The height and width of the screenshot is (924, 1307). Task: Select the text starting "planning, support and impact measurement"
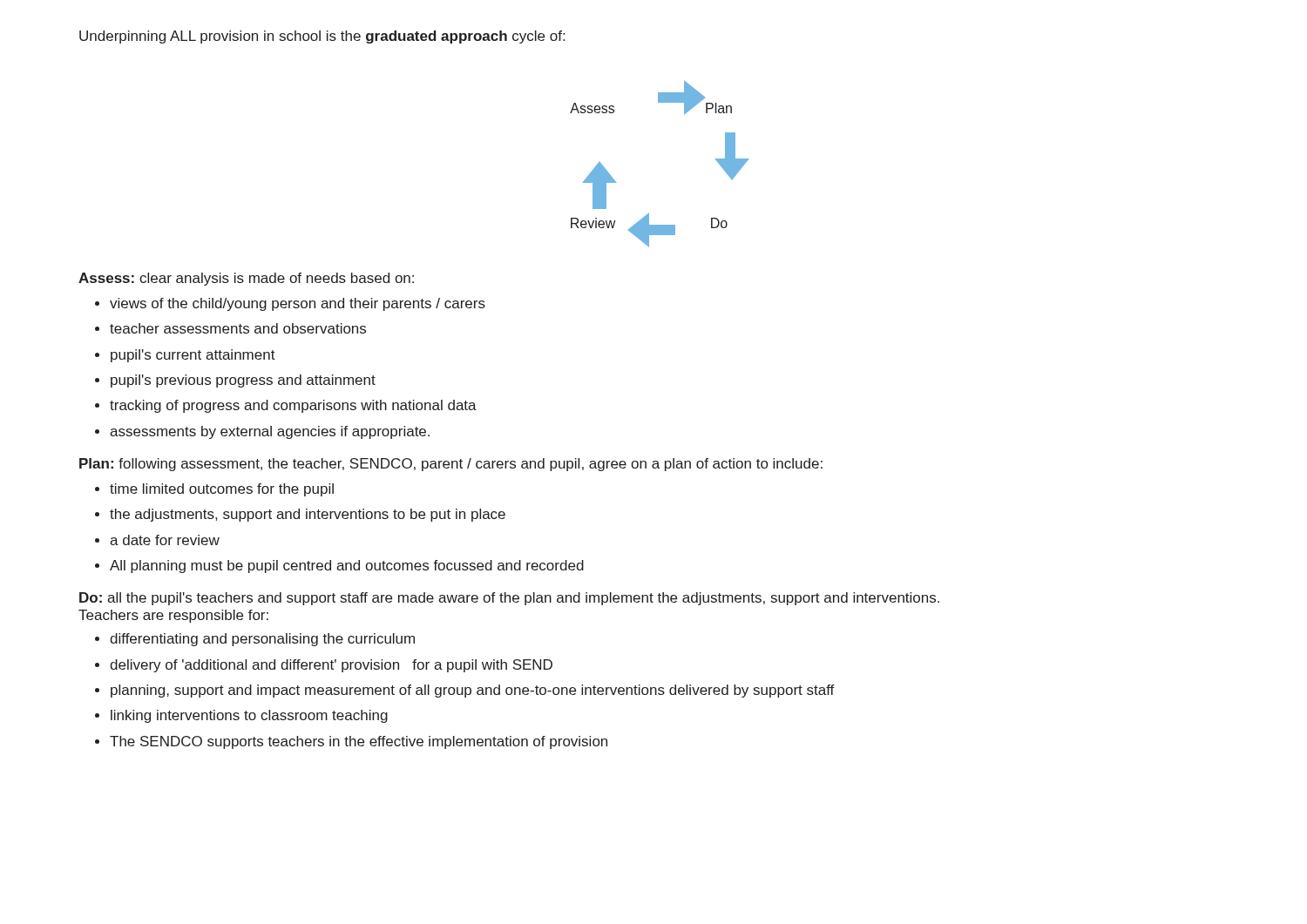pyautogui.click(x=472, y=690)
